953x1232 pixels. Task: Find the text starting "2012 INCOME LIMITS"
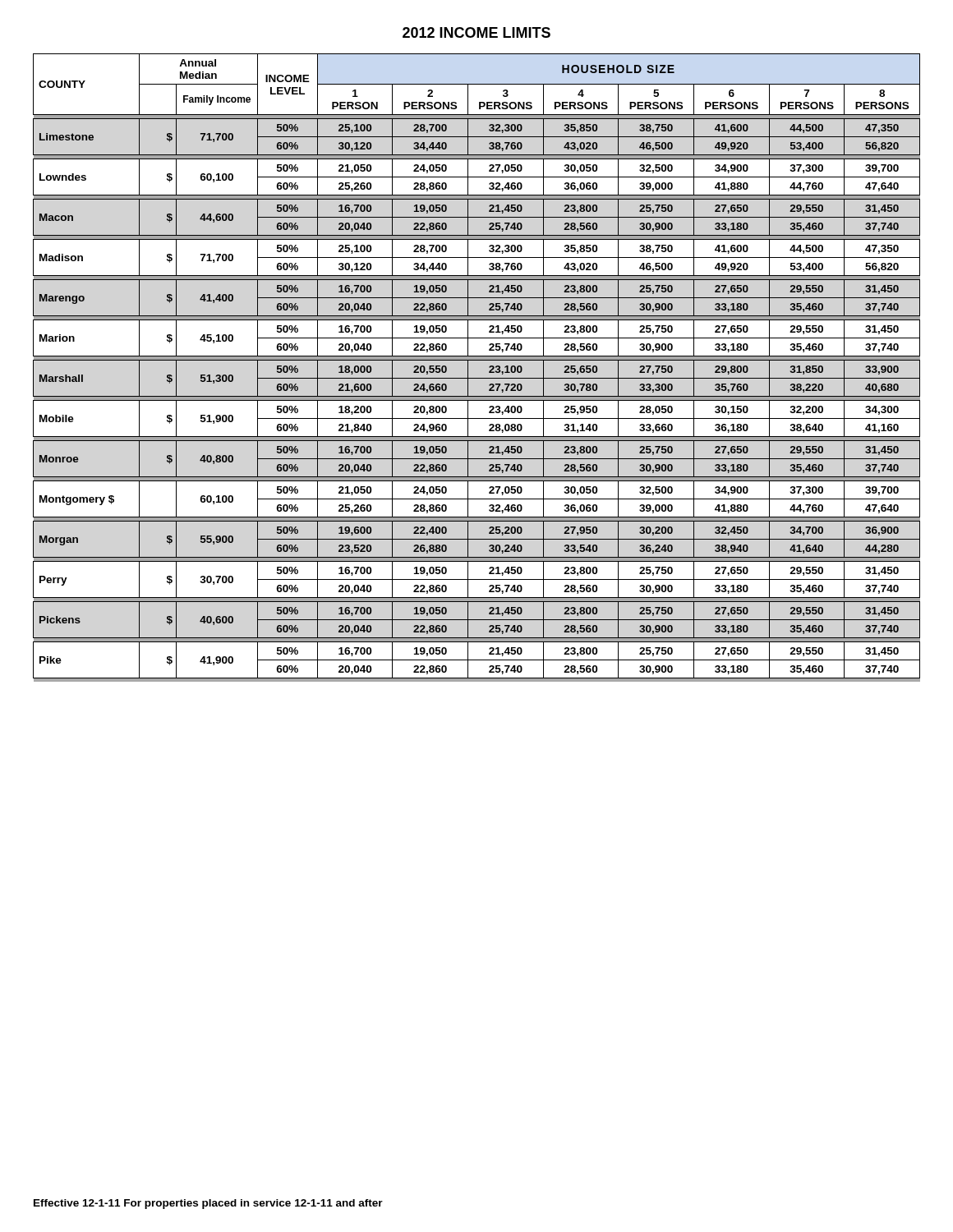(476, 33)
